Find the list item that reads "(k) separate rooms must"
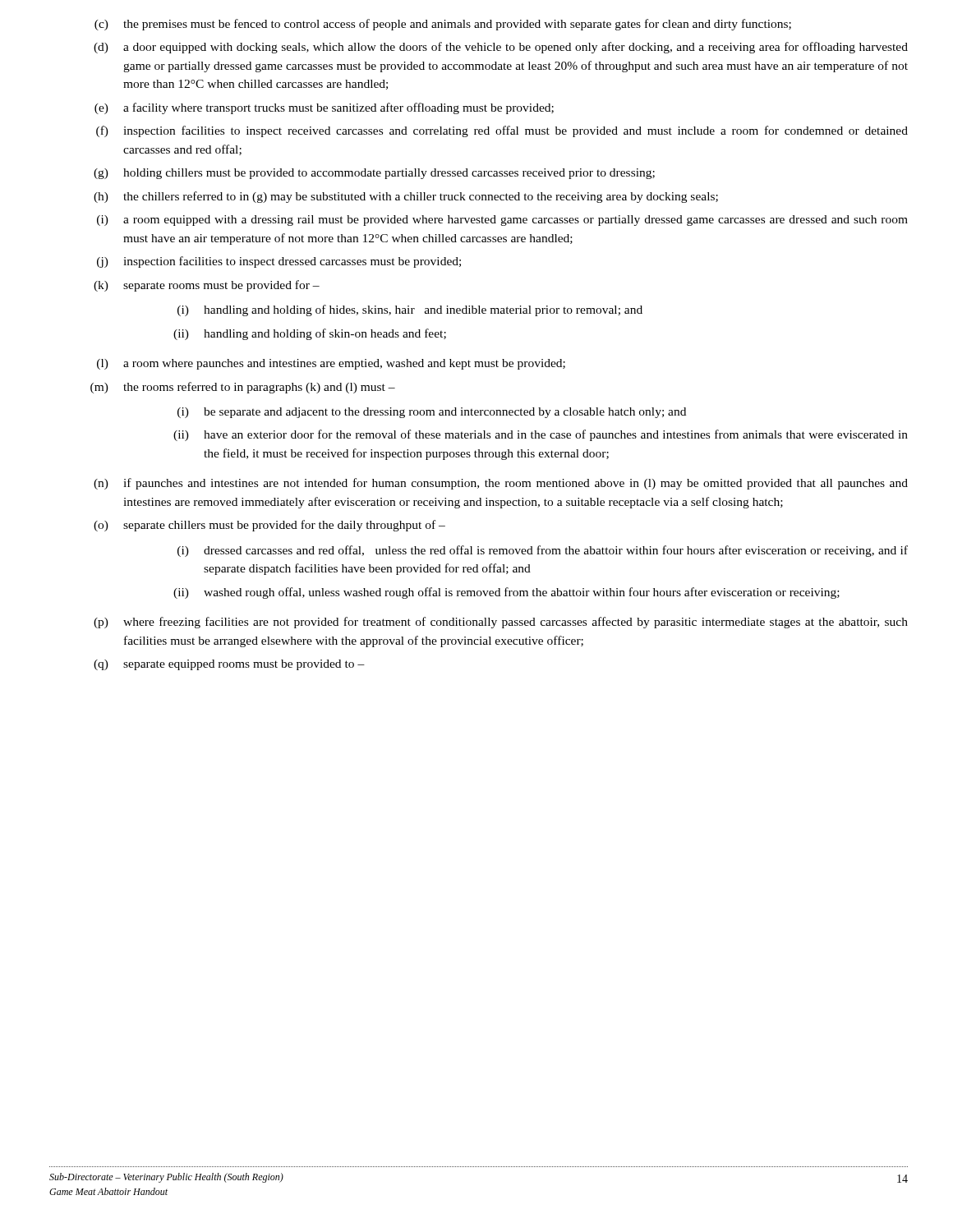 tap(479, 312)
